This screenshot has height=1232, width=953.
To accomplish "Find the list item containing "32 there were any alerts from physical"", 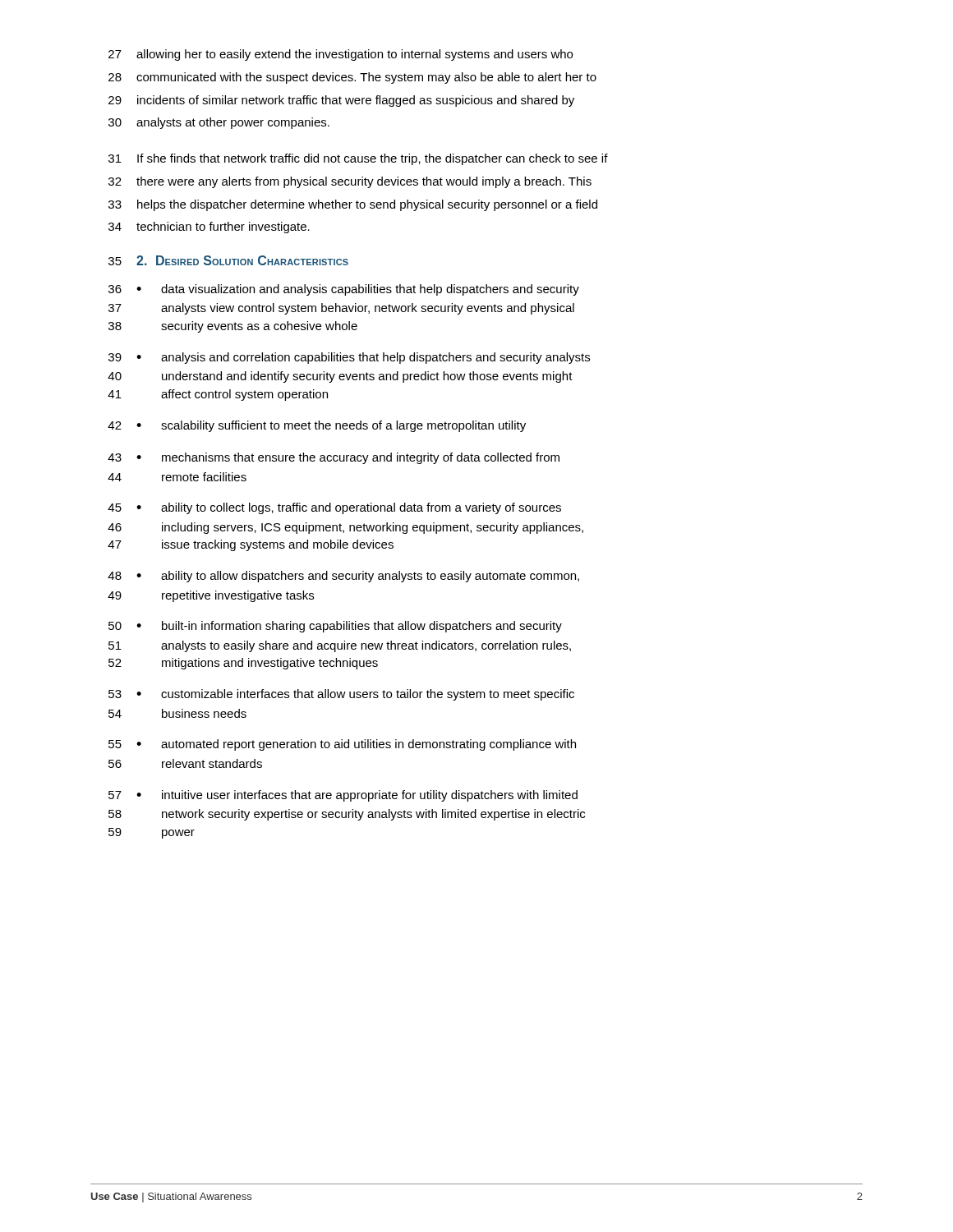I will tap(476, 181).
